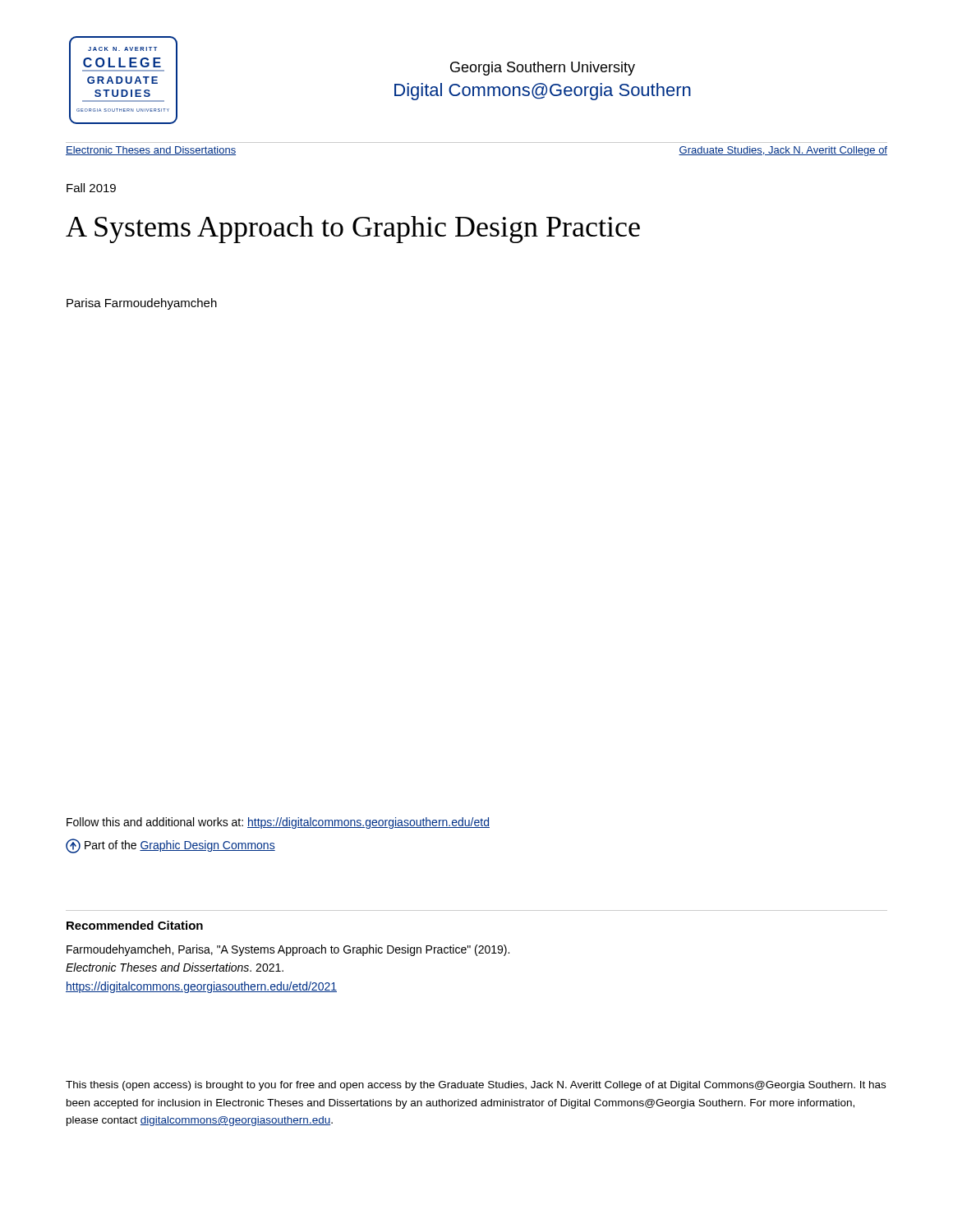Navigate to the passage starting "Parisa Farmoudehyamcheh"

point(141,303)
